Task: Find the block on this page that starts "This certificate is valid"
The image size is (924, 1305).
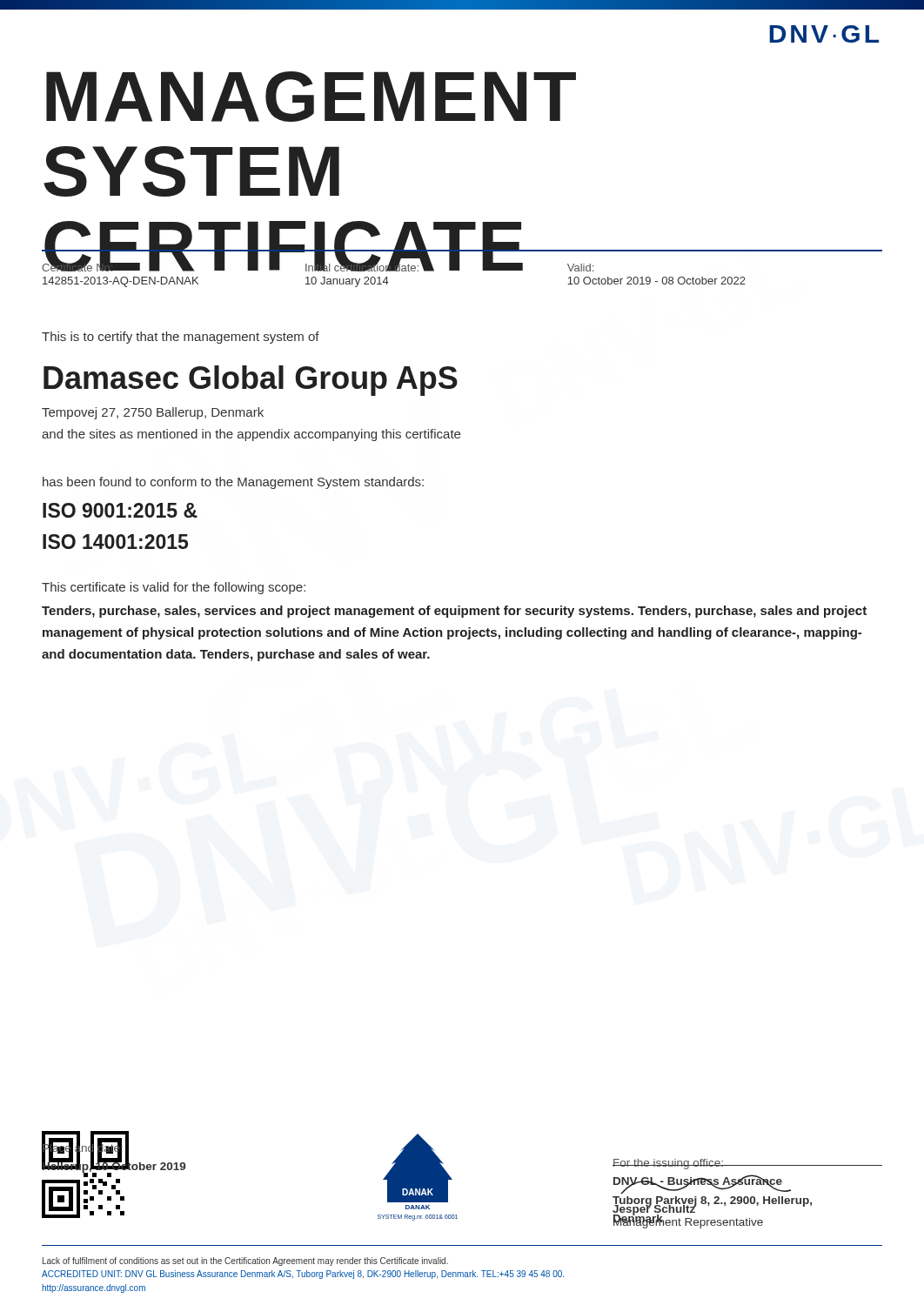Action: [174, 587]
